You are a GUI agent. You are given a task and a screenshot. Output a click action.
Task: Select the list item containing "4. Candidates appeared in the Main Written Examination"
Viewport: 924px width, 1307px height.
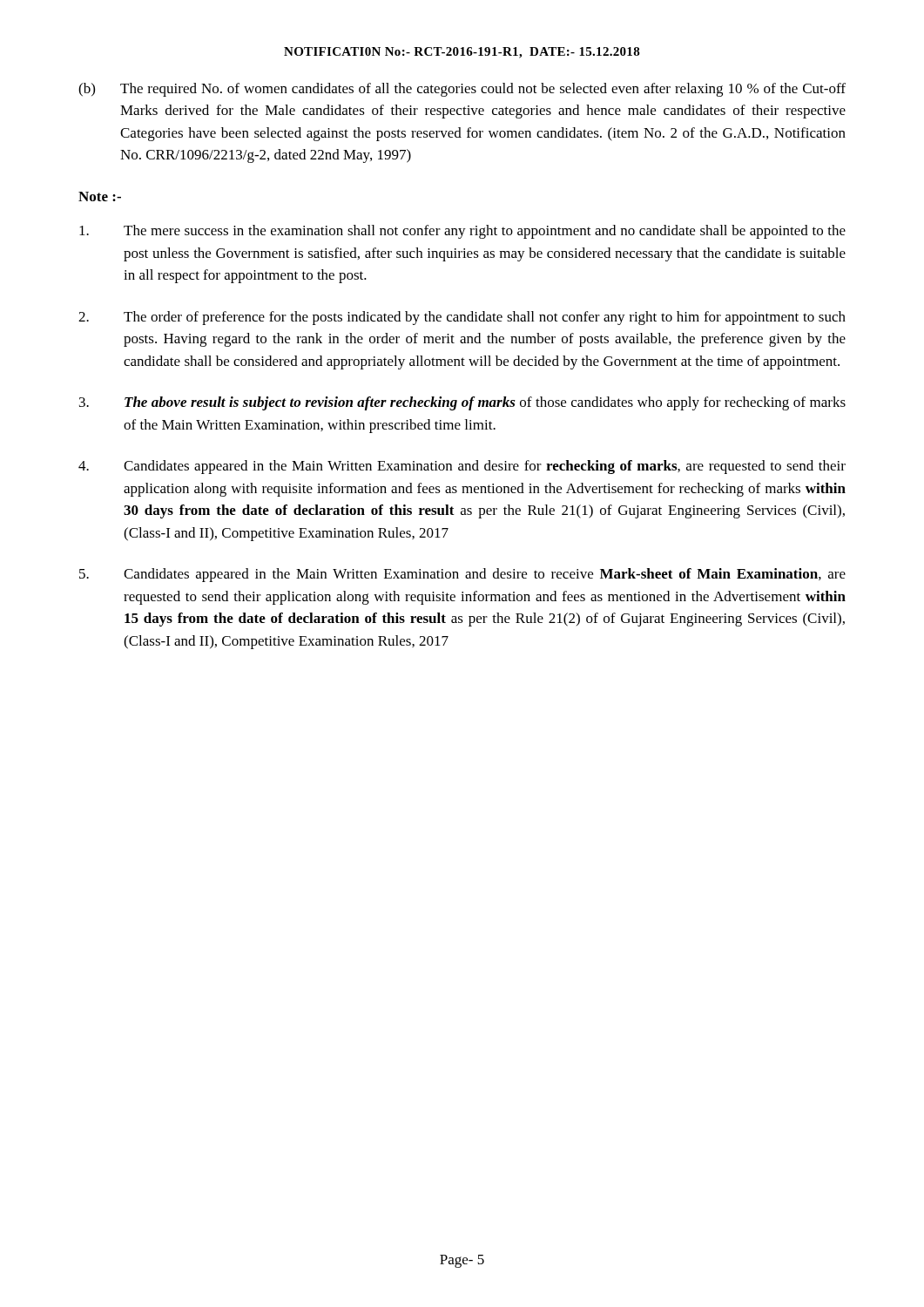click(462, 499)
